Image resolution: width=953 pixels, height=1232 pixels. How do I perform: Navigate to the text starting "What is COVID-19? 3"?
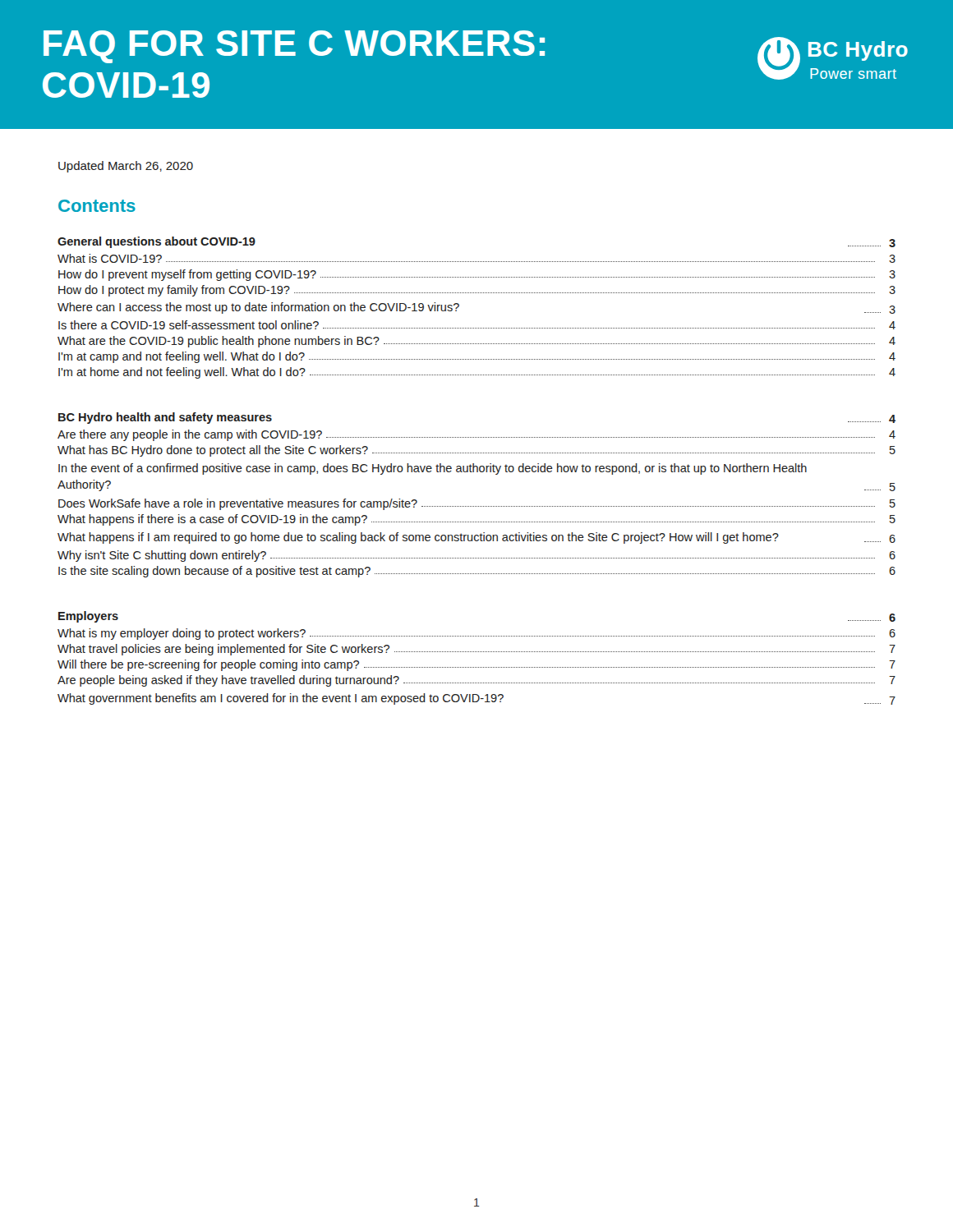point(476,259)
